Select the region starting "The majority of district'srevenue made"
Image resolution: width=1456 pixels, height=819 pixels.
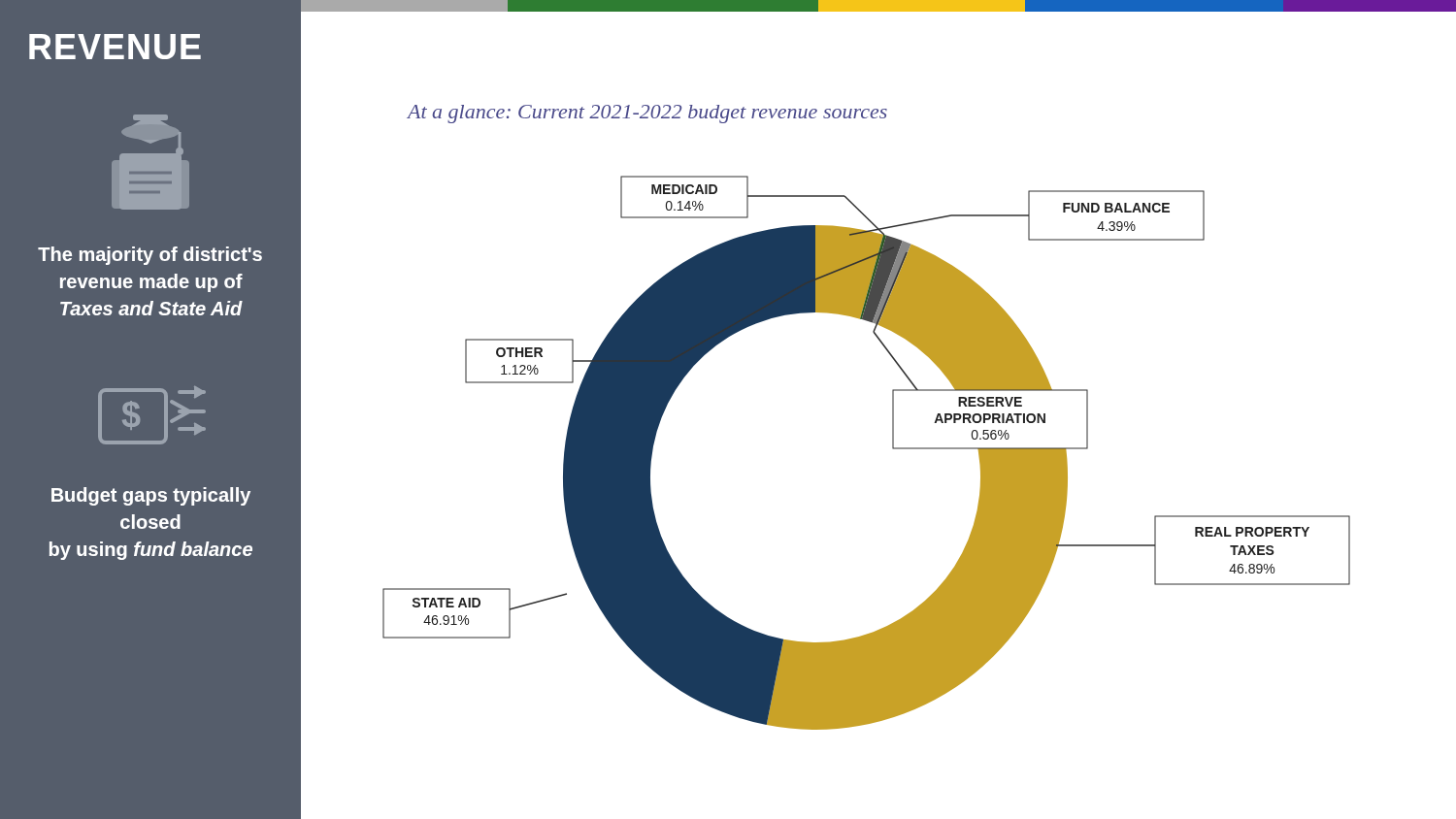150,281
